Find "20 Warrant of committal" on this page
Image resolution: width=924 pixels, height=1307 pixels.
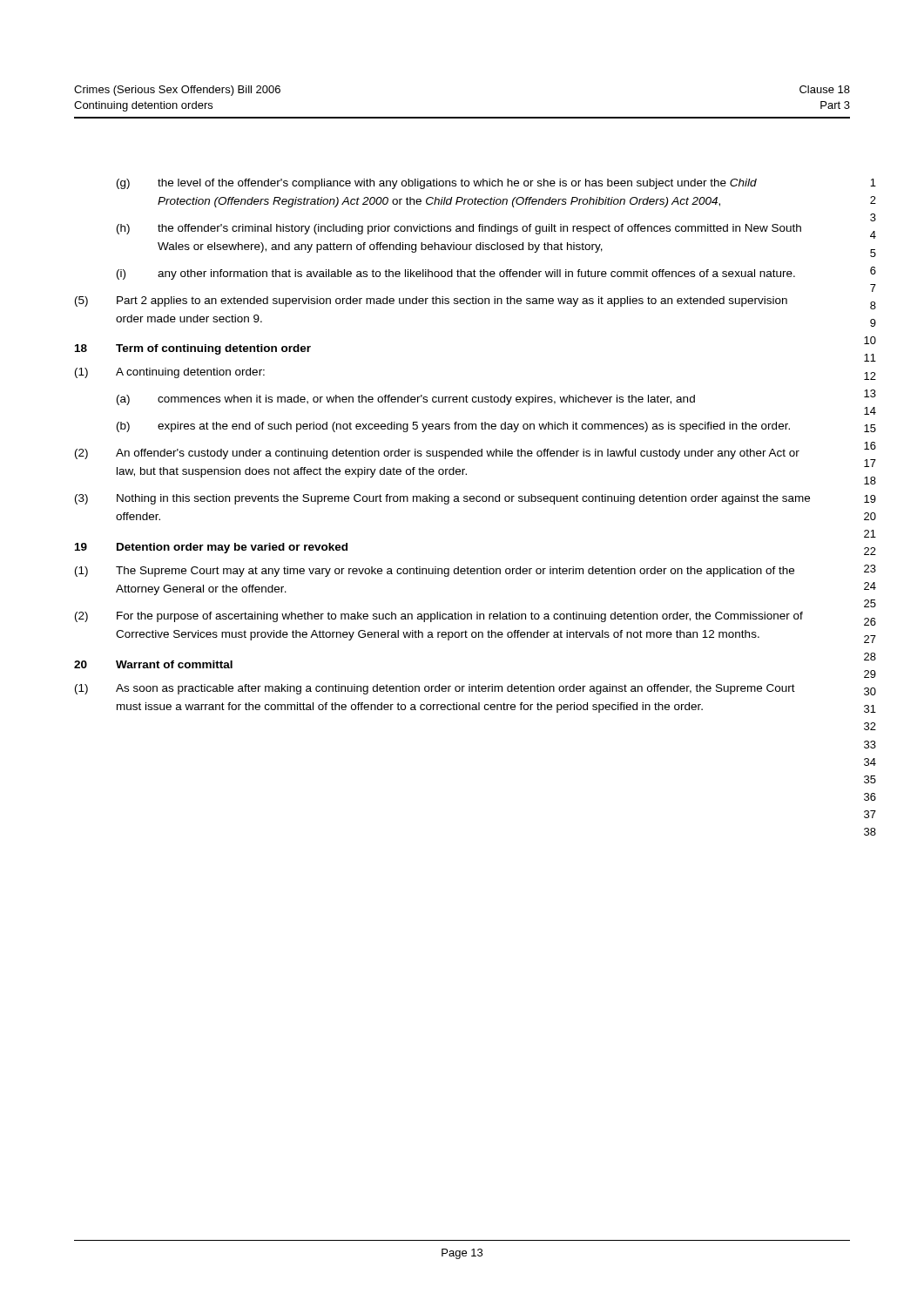point(153,664)
